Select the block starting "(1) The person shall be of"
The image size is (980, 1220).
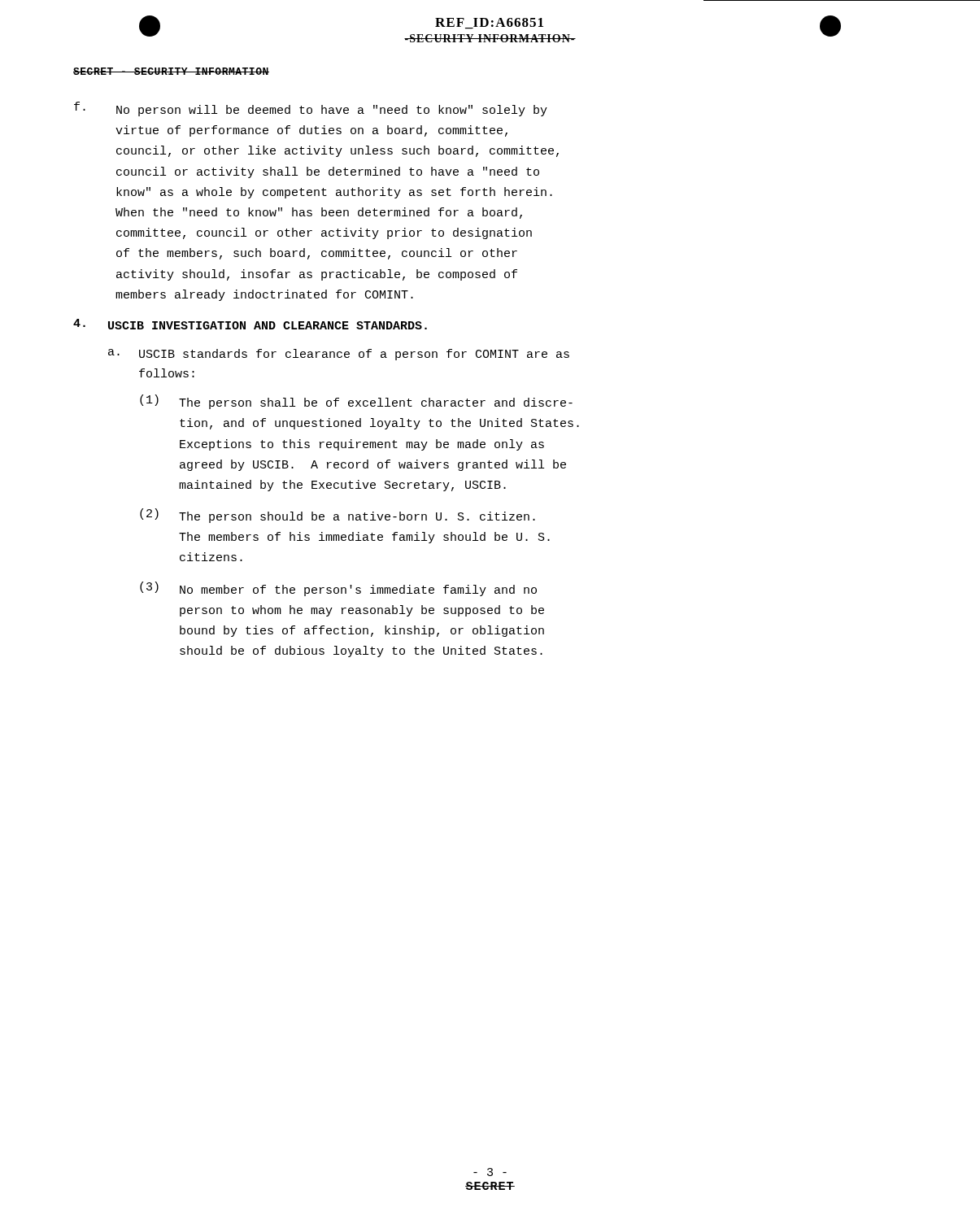click(x=523, y=445)
